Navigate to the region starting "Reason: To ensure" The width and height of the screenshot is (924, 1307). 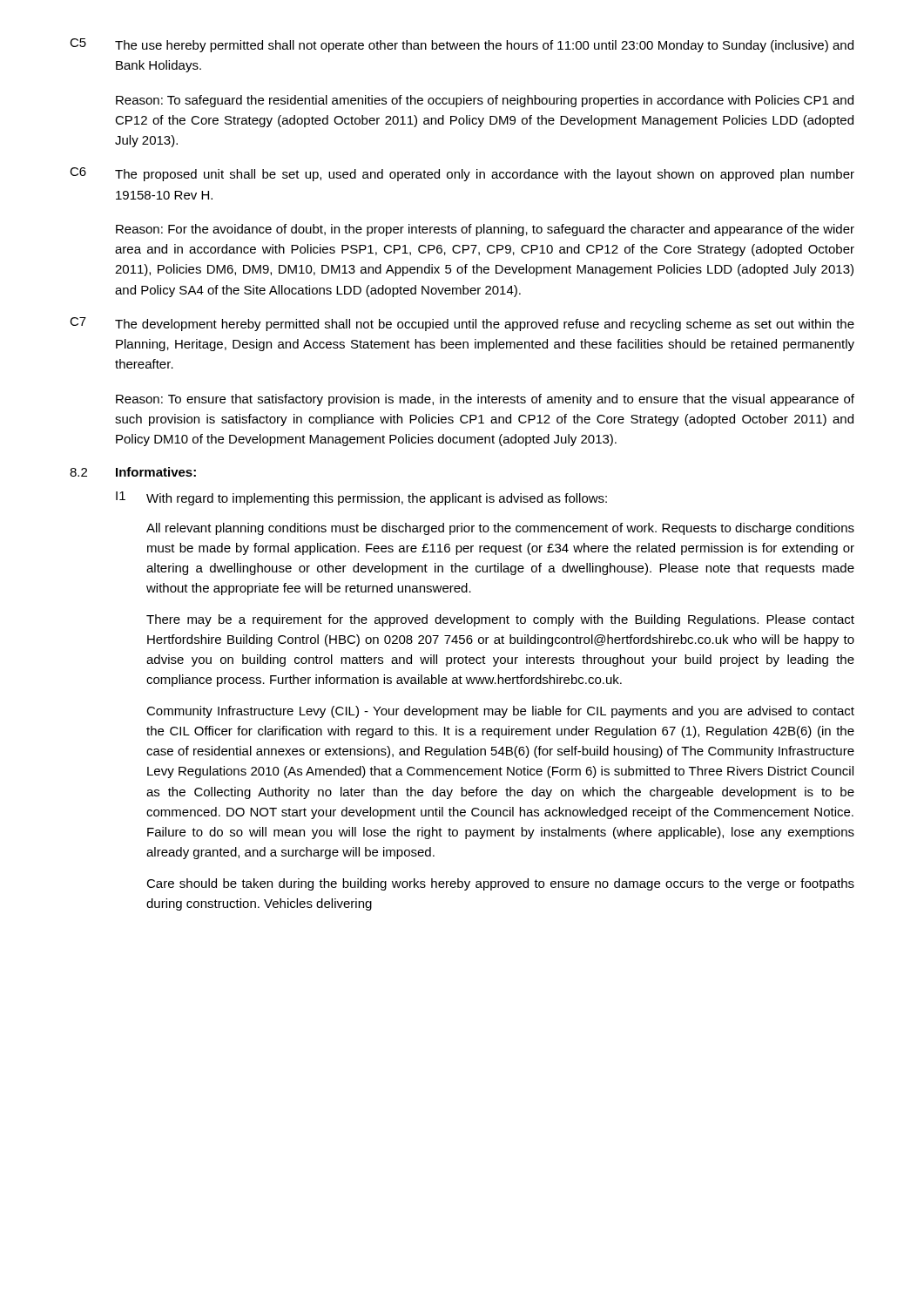pyautogui.click(x=485, y=418)
